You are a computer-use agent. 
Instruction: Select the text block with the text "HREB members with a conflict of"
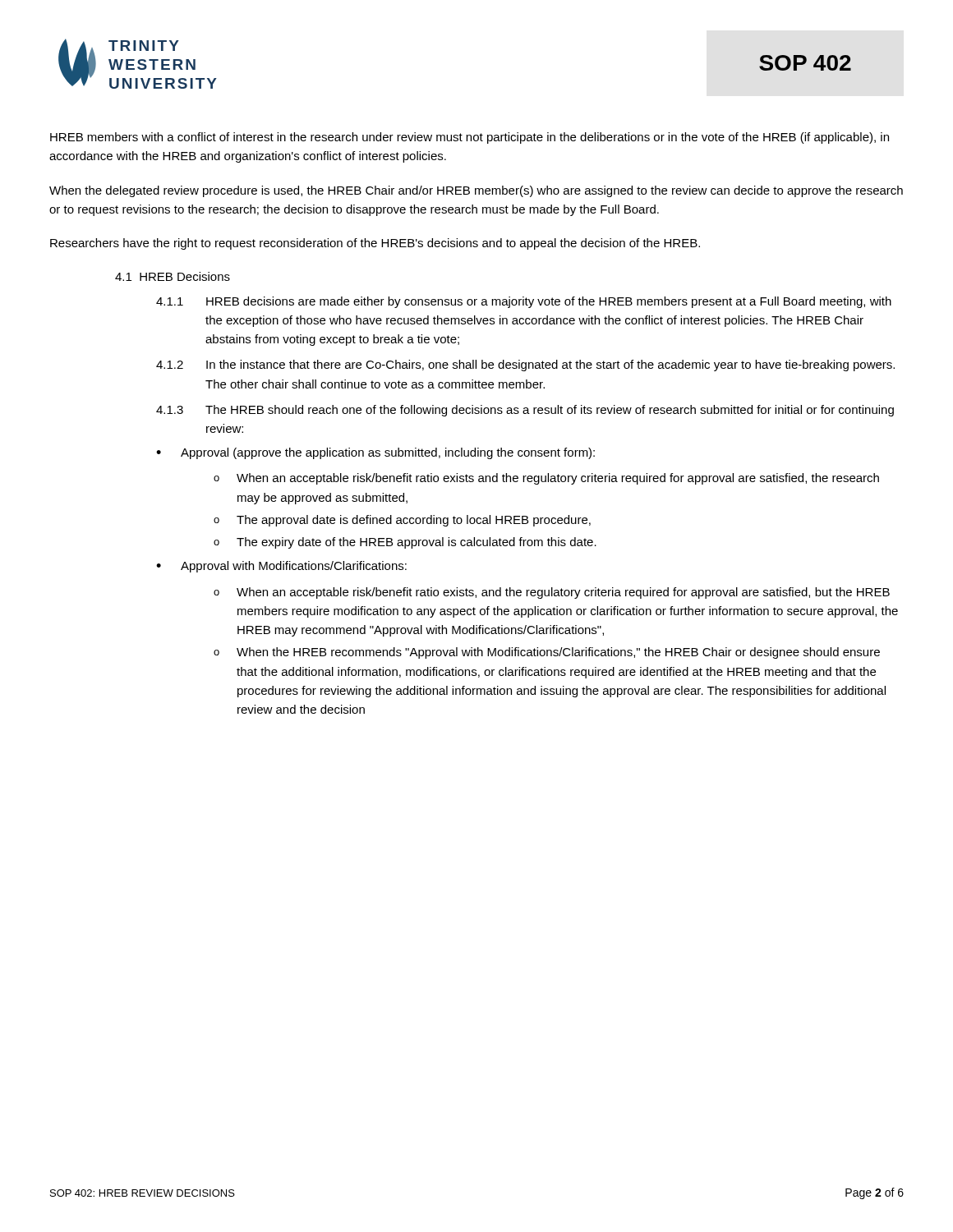point(469,146)
